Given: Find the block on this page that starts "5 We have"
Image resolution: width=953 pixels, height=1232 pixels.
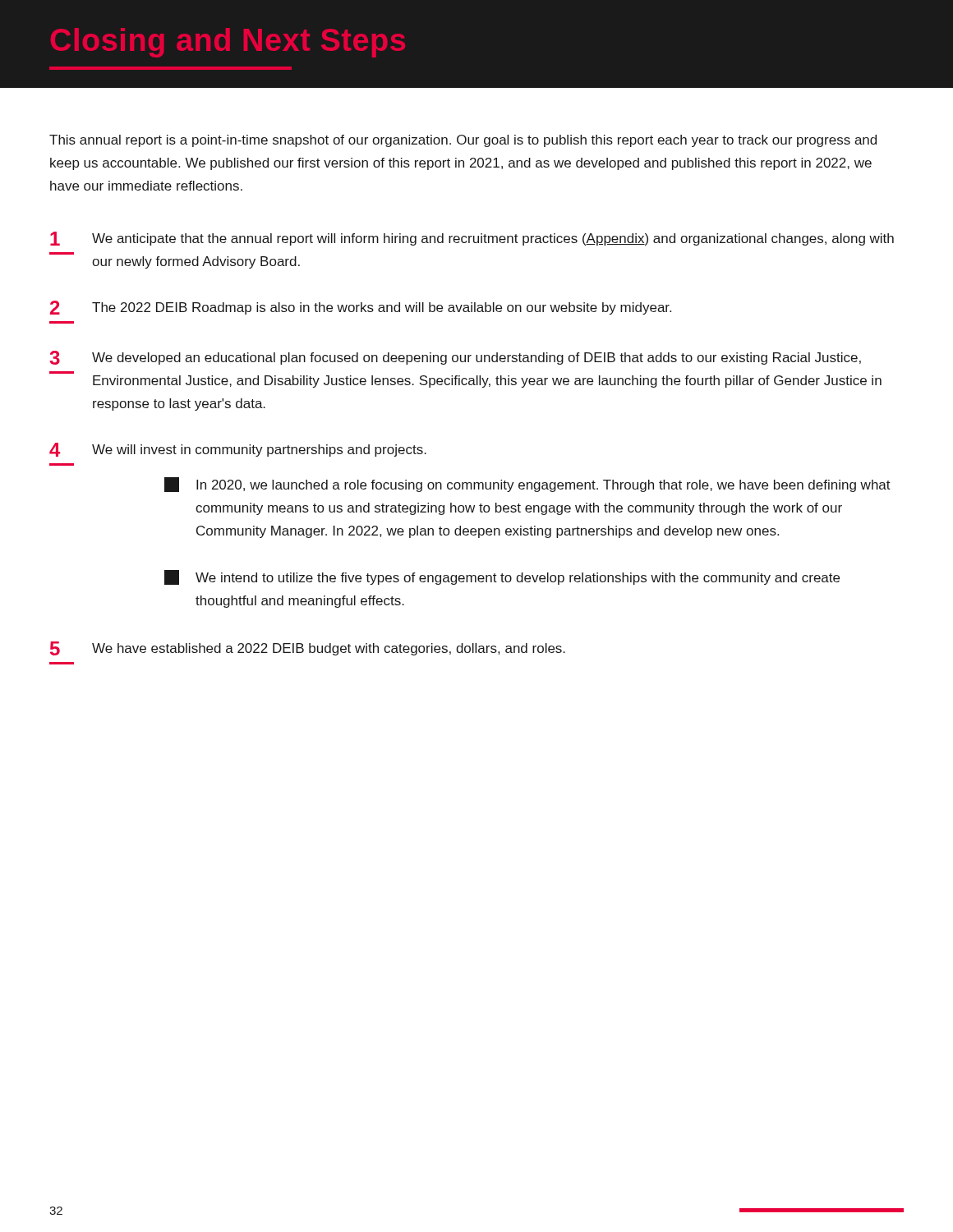Looking at the screenshot, I should [308, 651].
